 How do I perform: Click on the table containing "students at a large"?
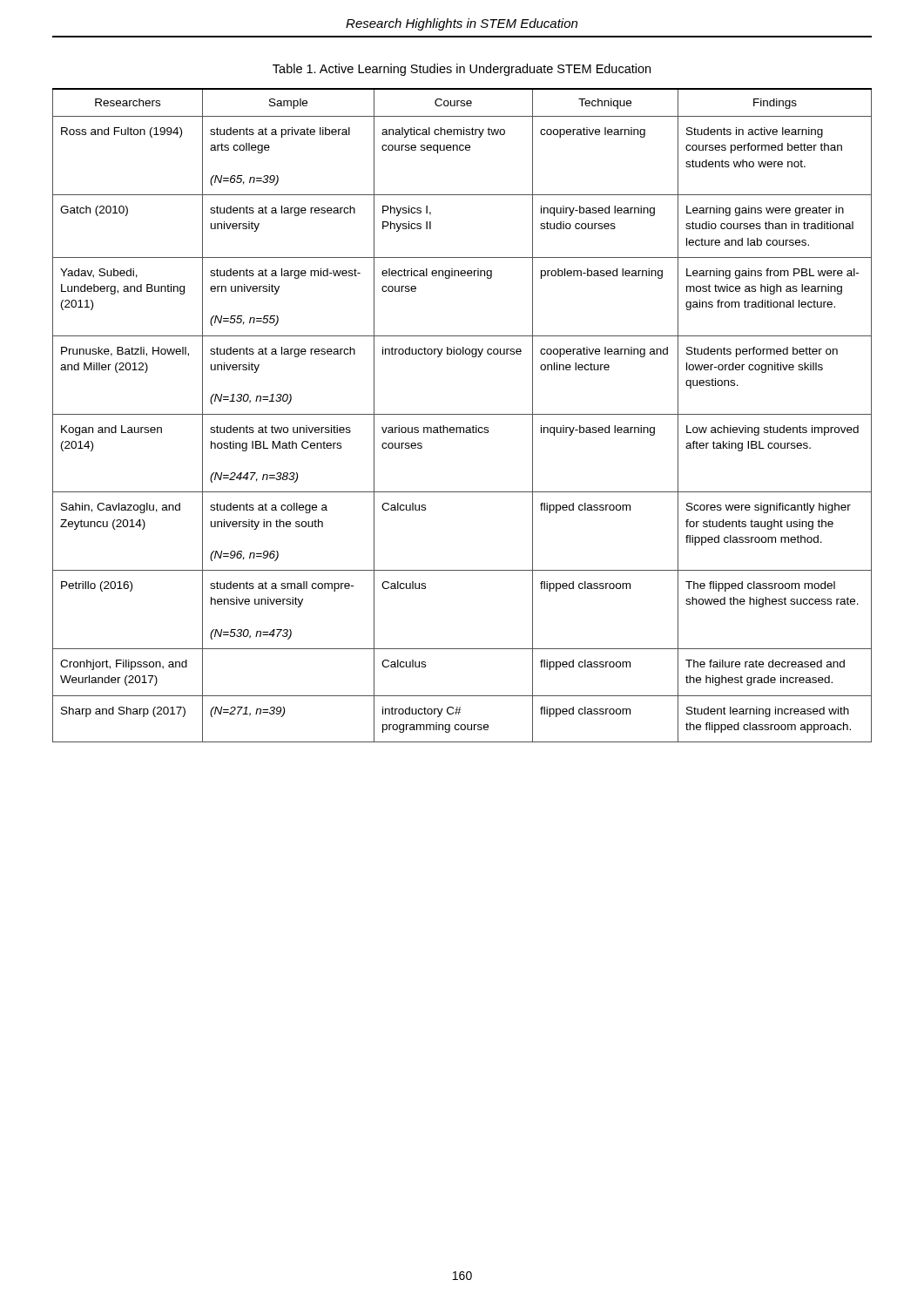point(462,415)
